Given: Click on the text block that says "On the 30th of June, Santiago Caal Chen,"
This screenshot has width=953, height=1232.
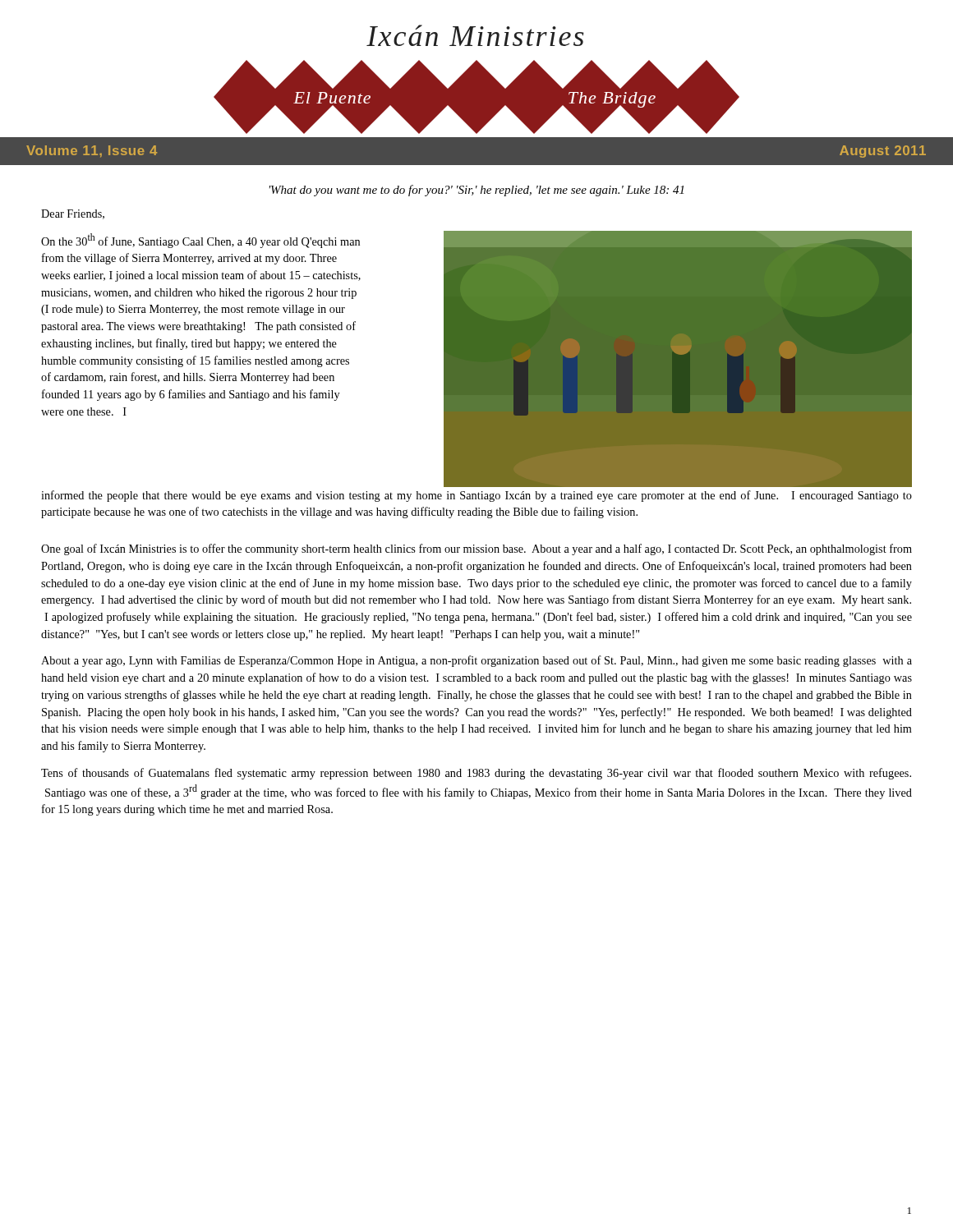Looking at the screenshot, I should click(x=201, y=325).
